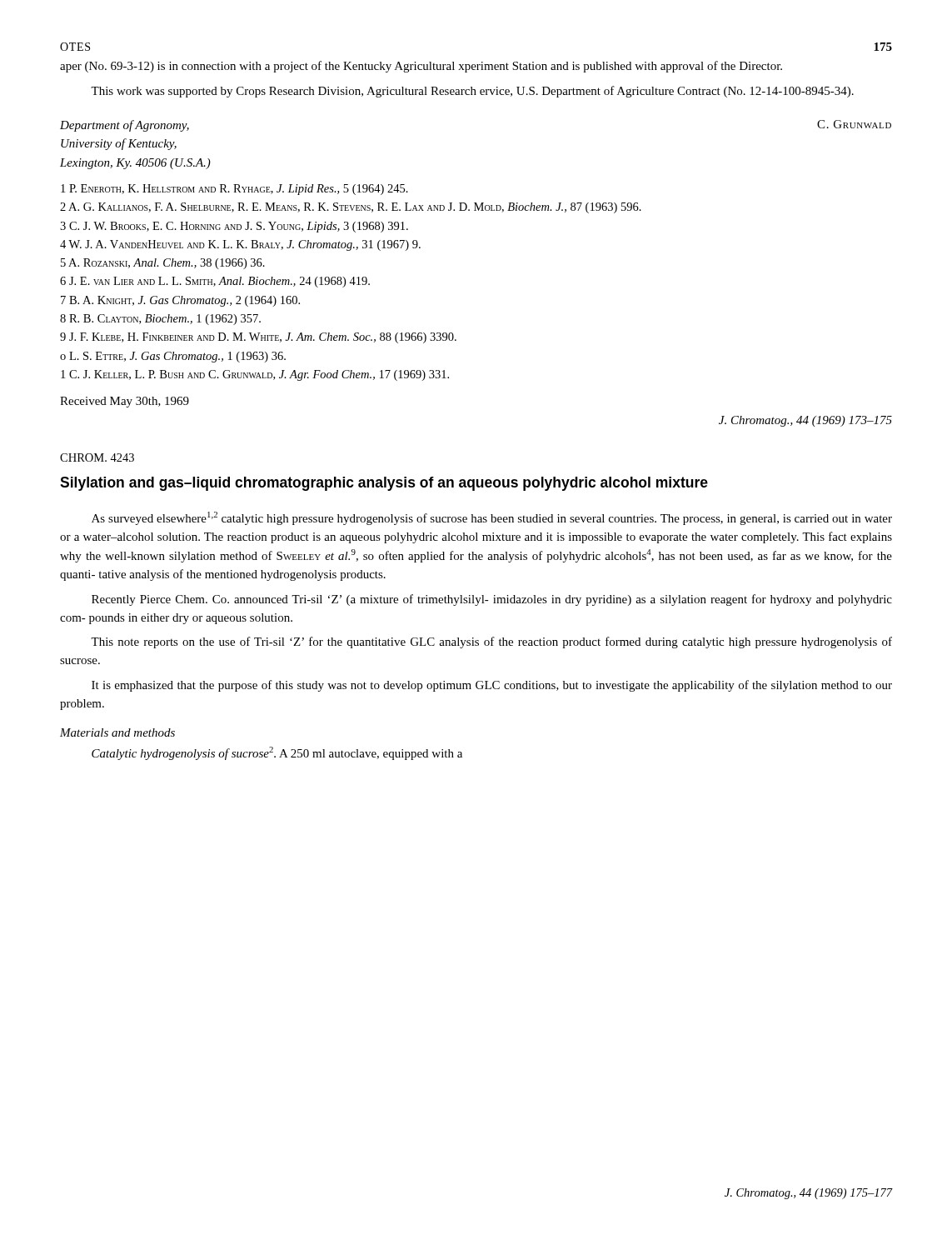Select the text block containing "J. Chromatog., 44"
The width and height of the screenshot is (952, 1250).
[x=805, y=420]
